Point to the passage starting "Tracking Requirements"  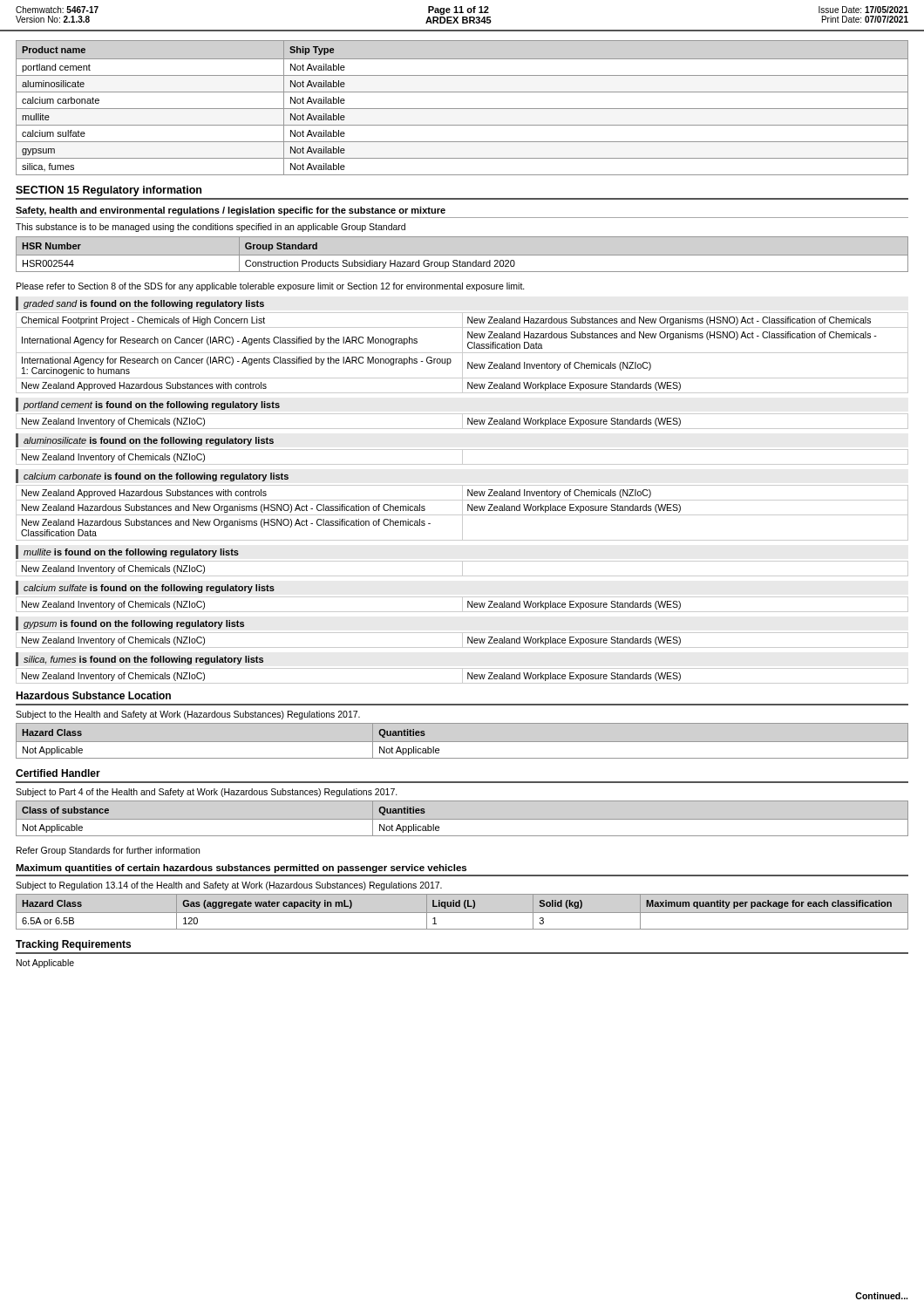pos(74,944)
